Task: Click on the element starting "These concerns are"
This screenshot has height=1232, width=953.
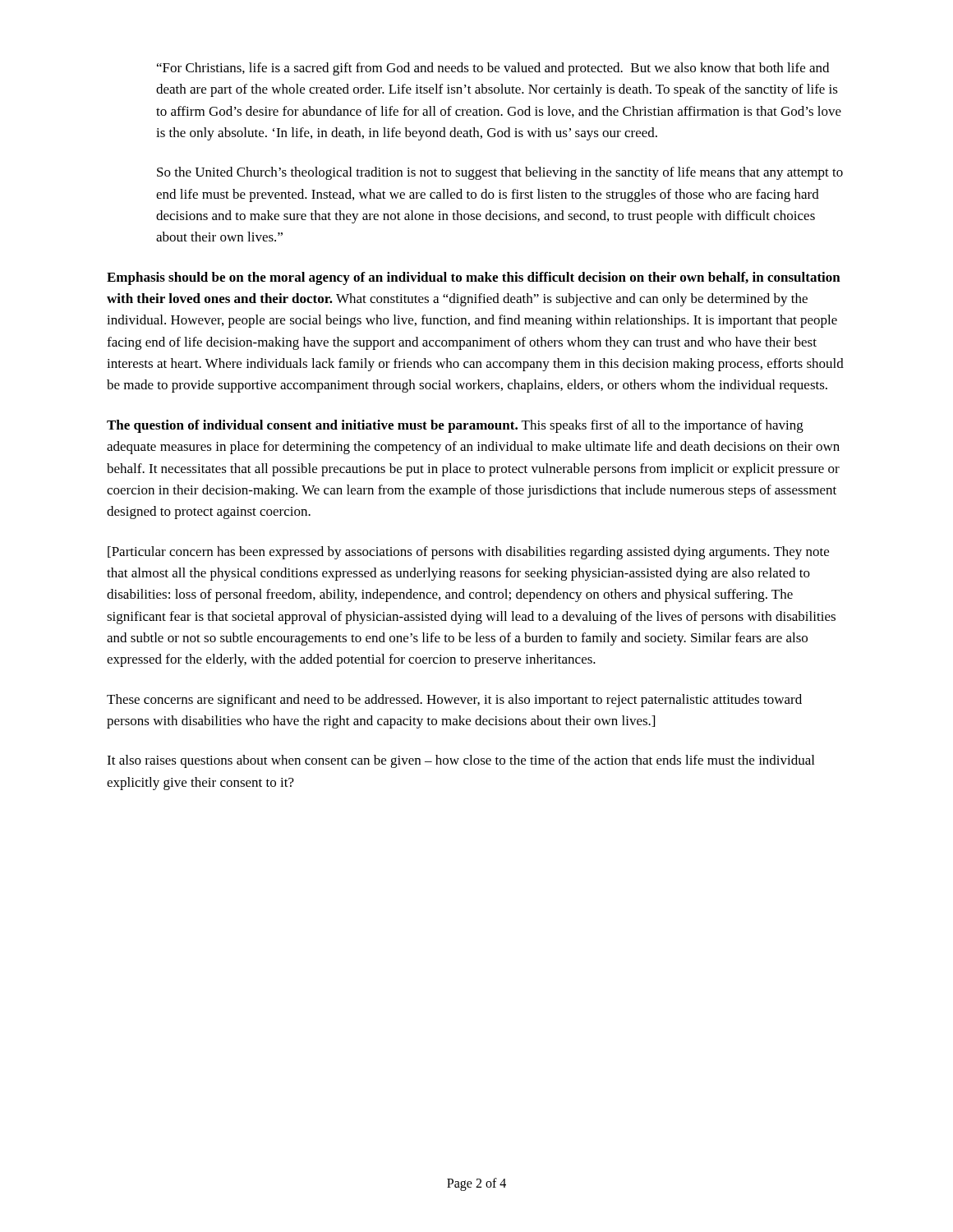Action: coord(454,710)
